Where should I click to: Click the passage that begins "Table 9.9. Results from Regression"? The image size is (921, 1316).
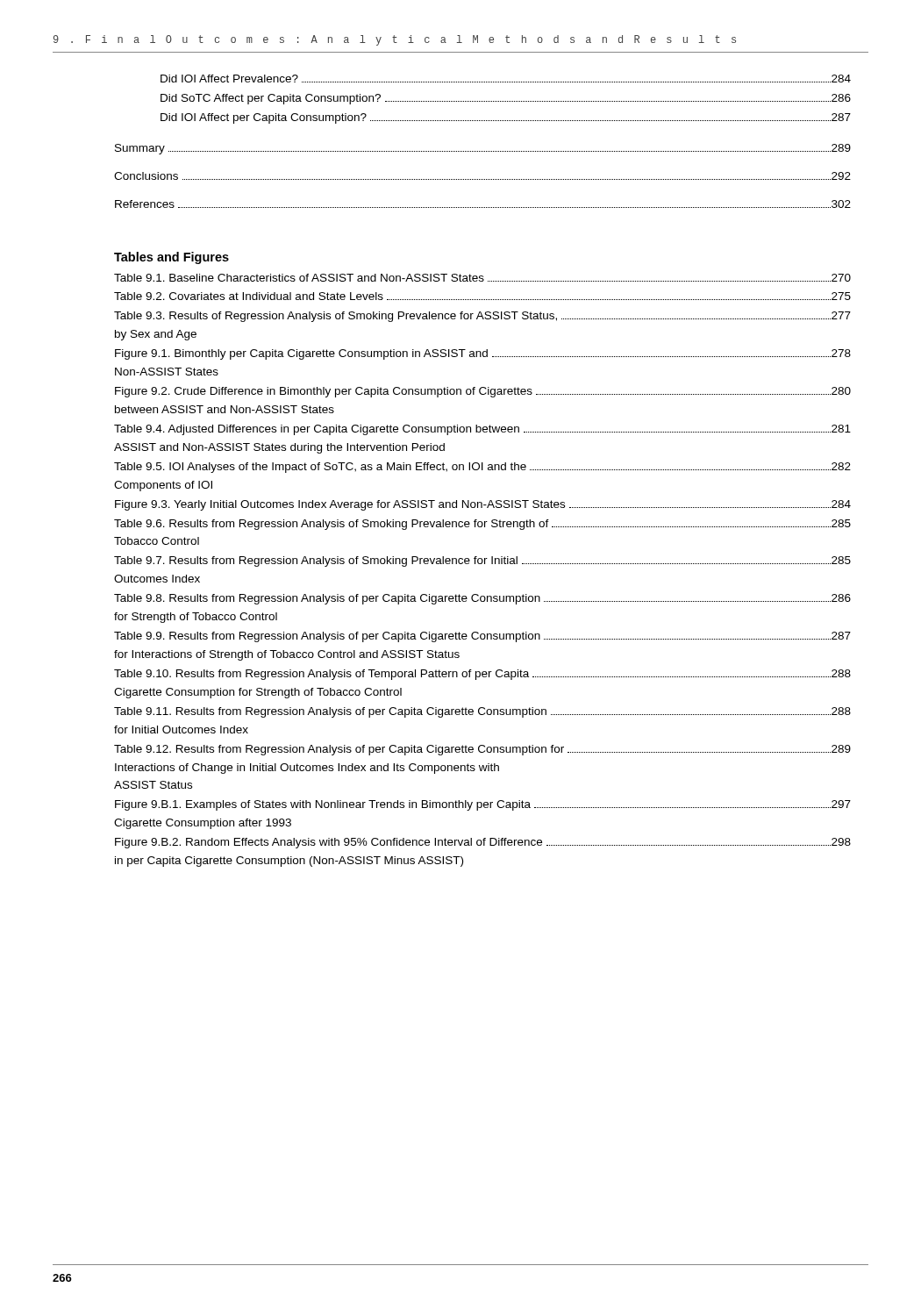482,646
